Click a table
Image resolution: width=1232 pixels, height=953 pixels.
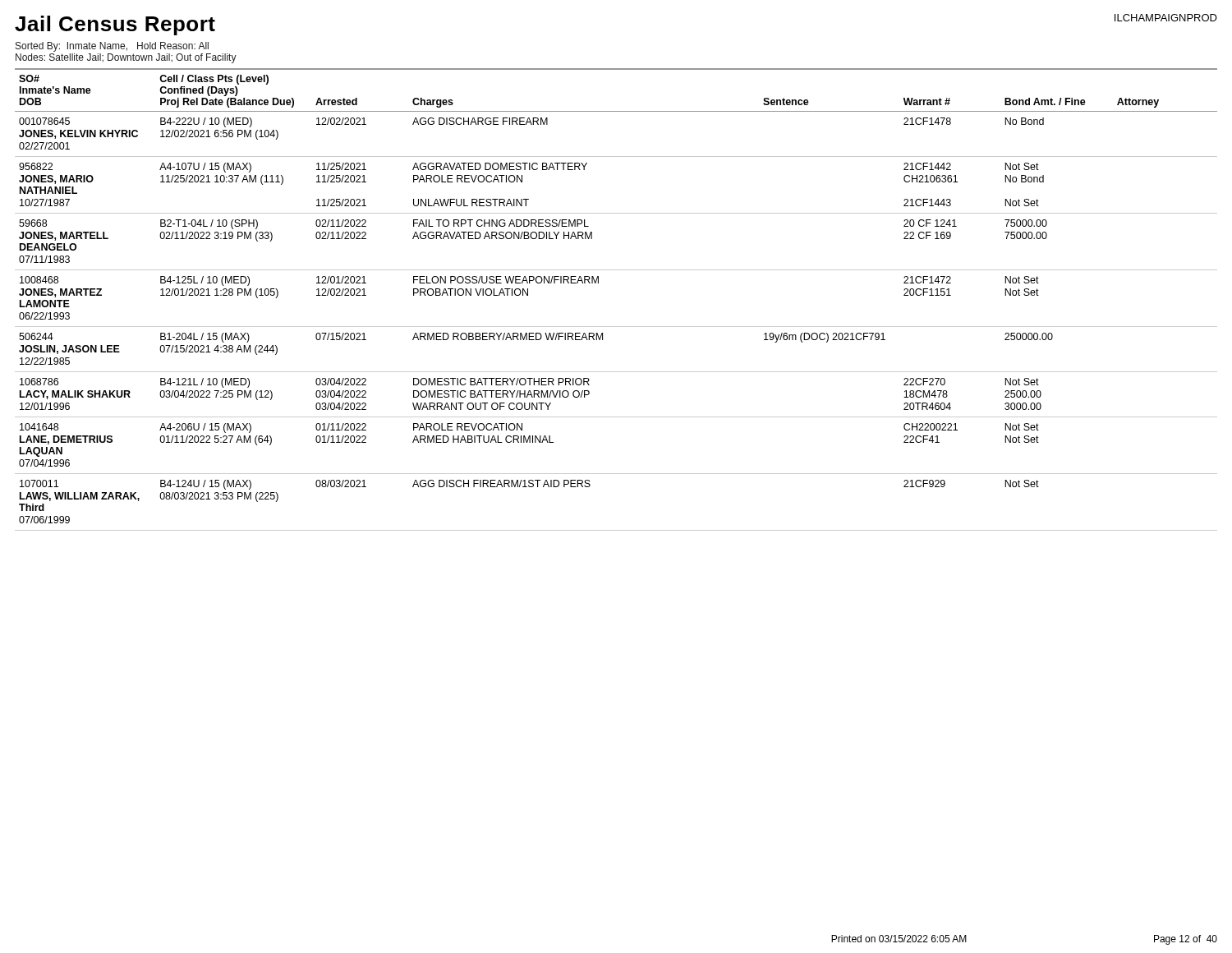616,299
